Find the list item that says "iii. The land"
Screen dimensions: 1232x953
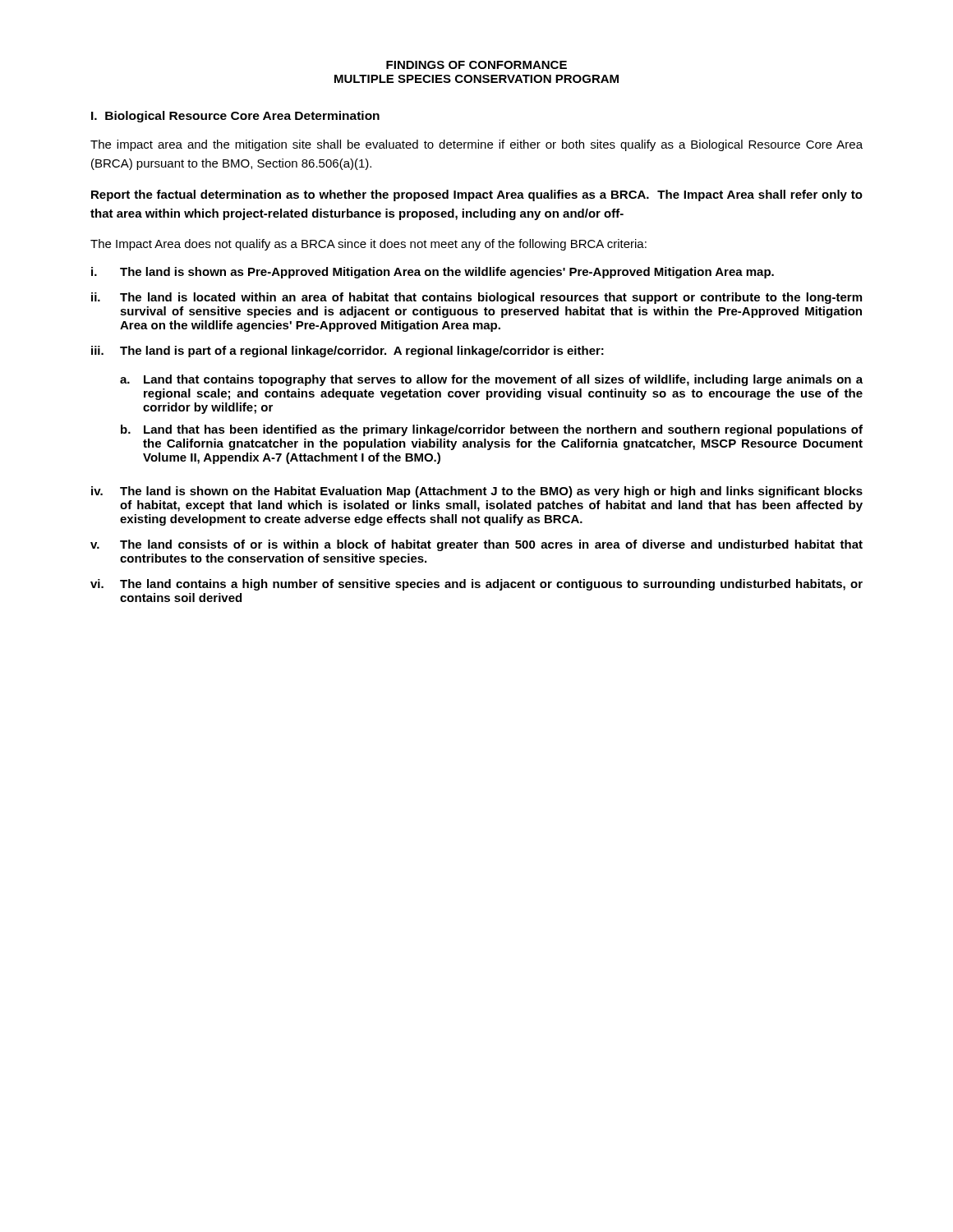tap(476, 408)
